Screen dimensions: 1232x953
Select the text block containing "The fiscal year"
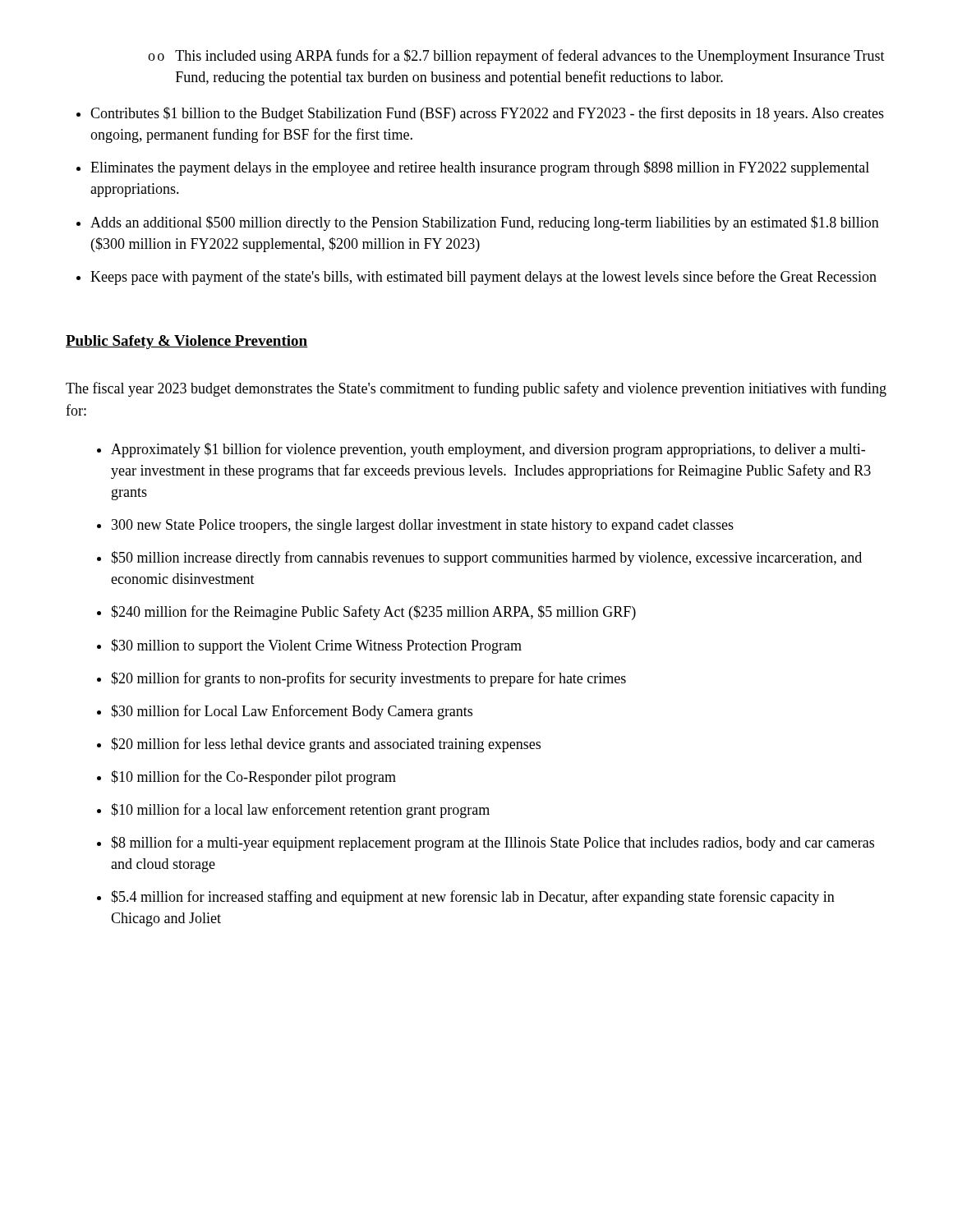(476, 399)
